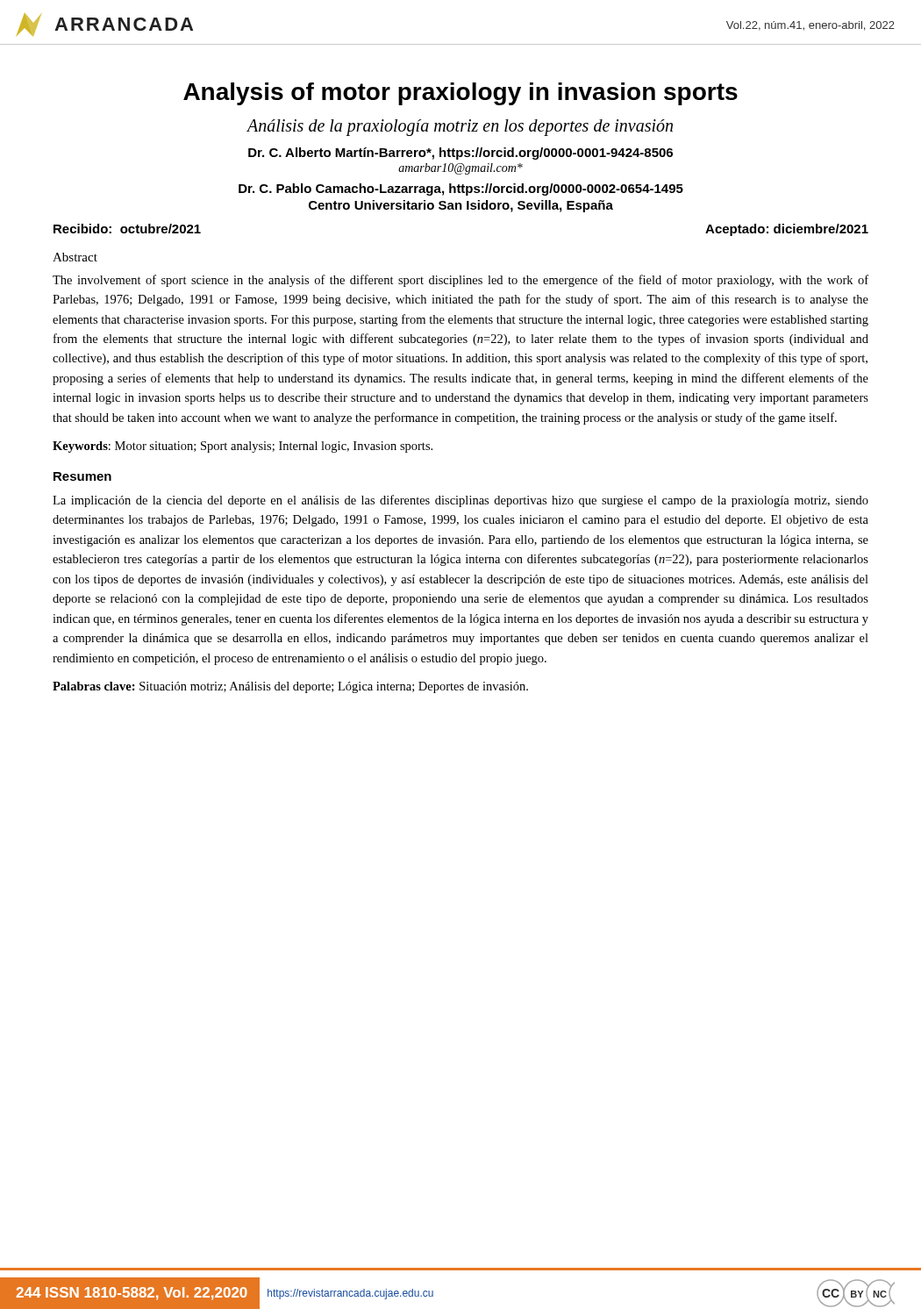The width and height of the screenshot is (921, 1316).
Task: Locate the title containing "Análisis de la praxiología motriz en los deportes"
Action: click(x=460, y=125)
